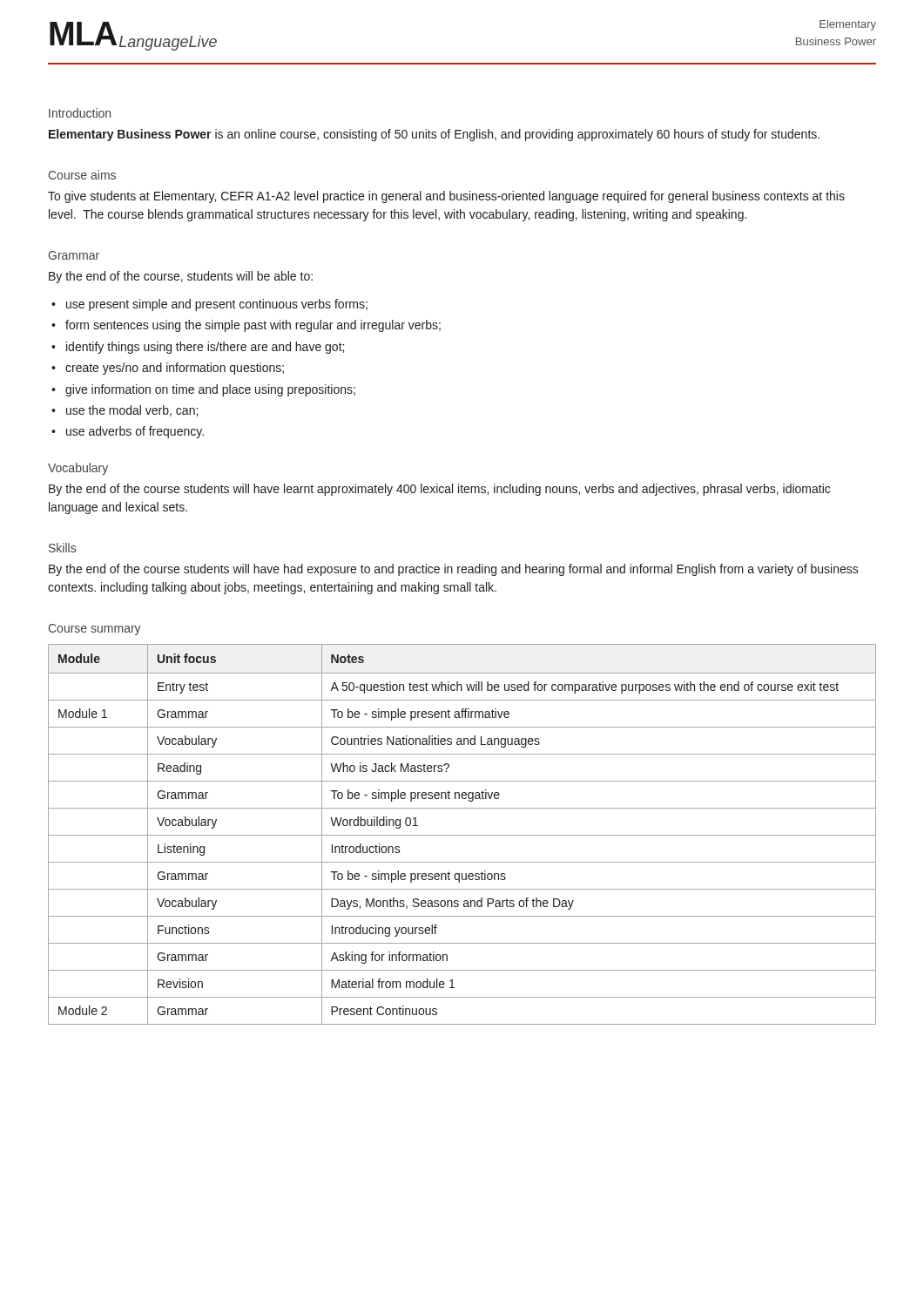Viewport: 924px width, 1307px height.
Task: Select the list item that says "create yes/no and information questions;"
Action: [x=175, y=368]
